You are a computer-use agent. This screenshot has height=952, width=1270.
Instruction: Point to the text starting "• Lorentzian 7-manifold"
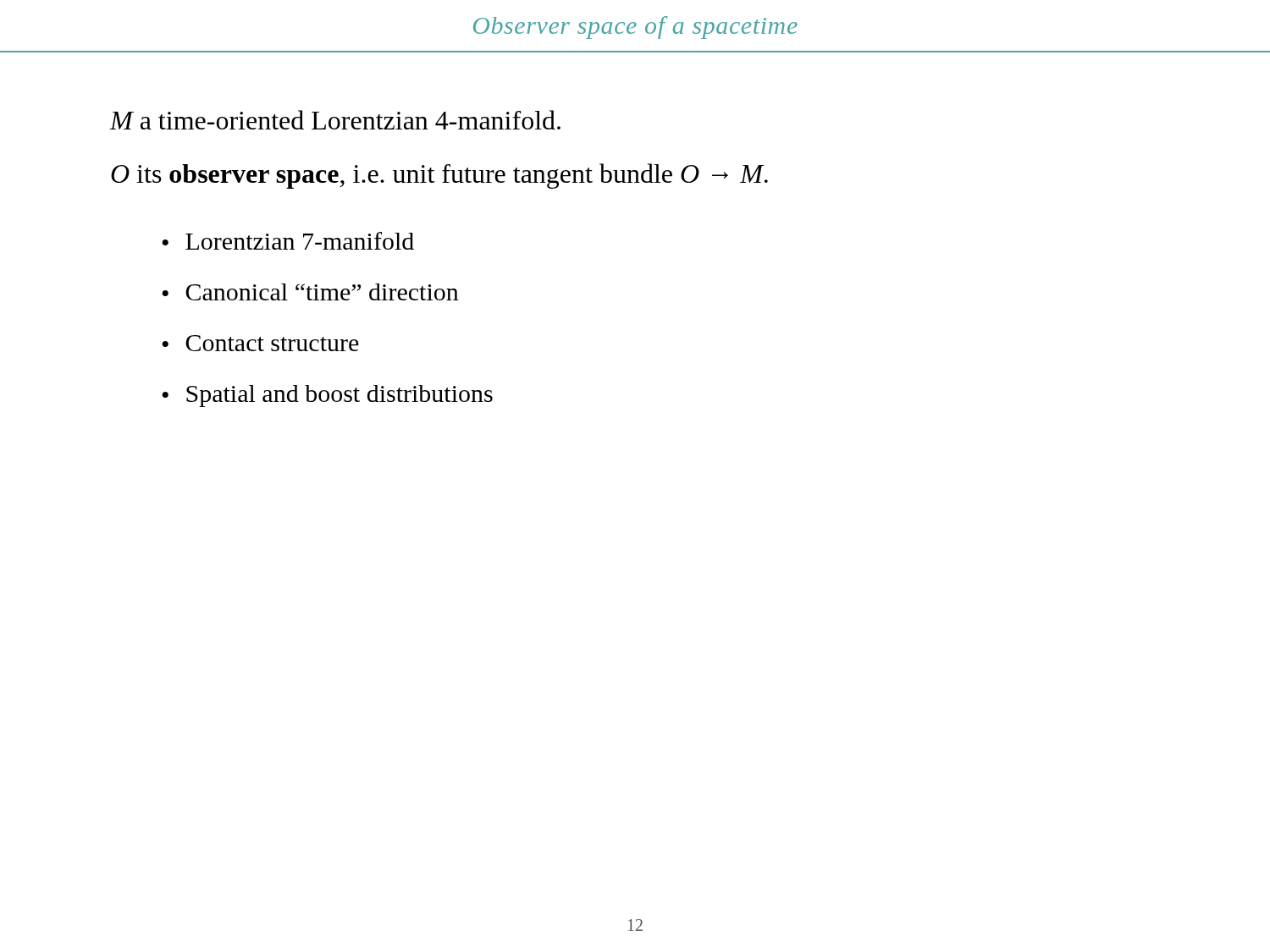click(x=288, y=242)
